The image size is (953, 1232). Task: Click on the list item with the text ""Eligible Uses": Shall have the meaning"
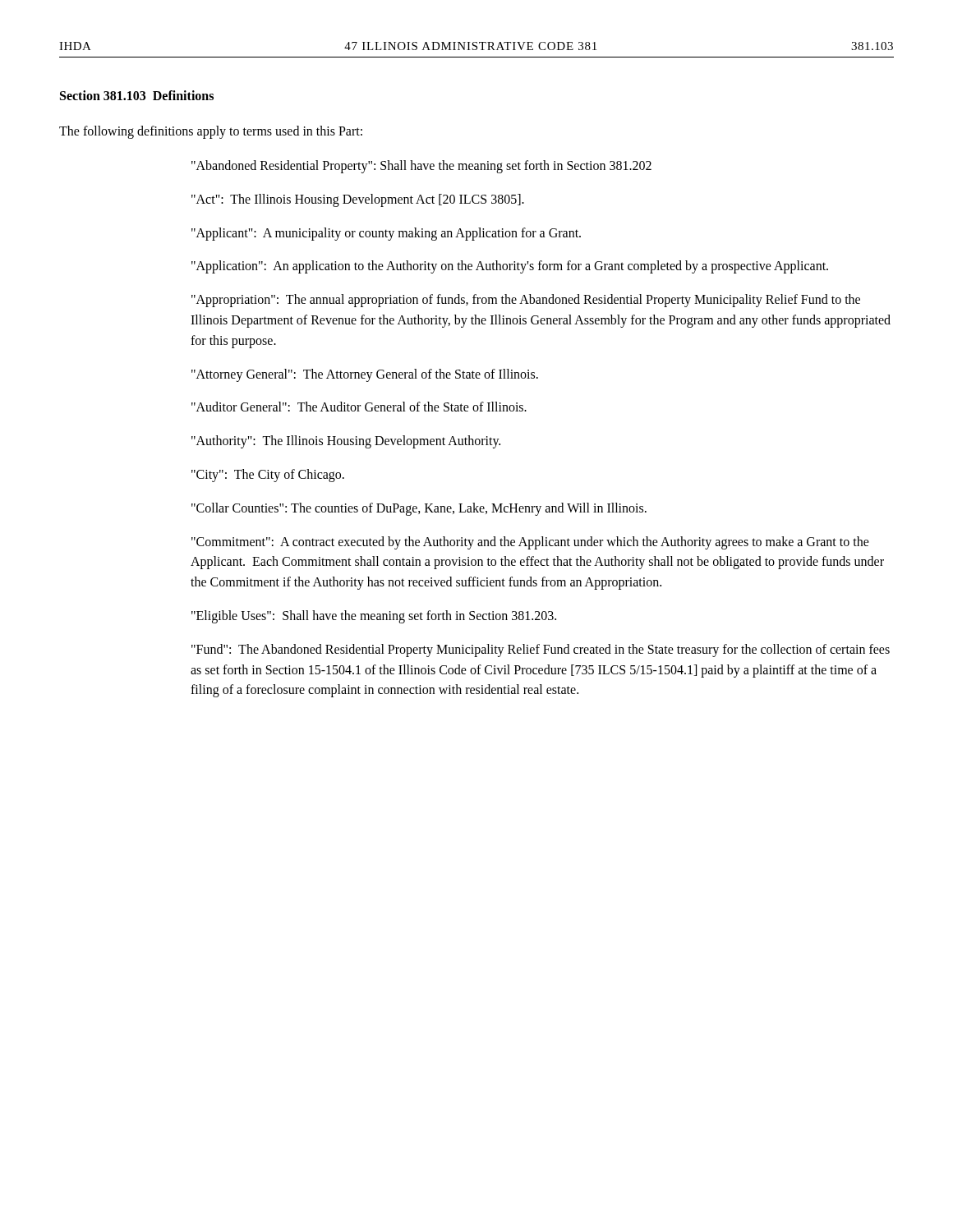point(374,616)
